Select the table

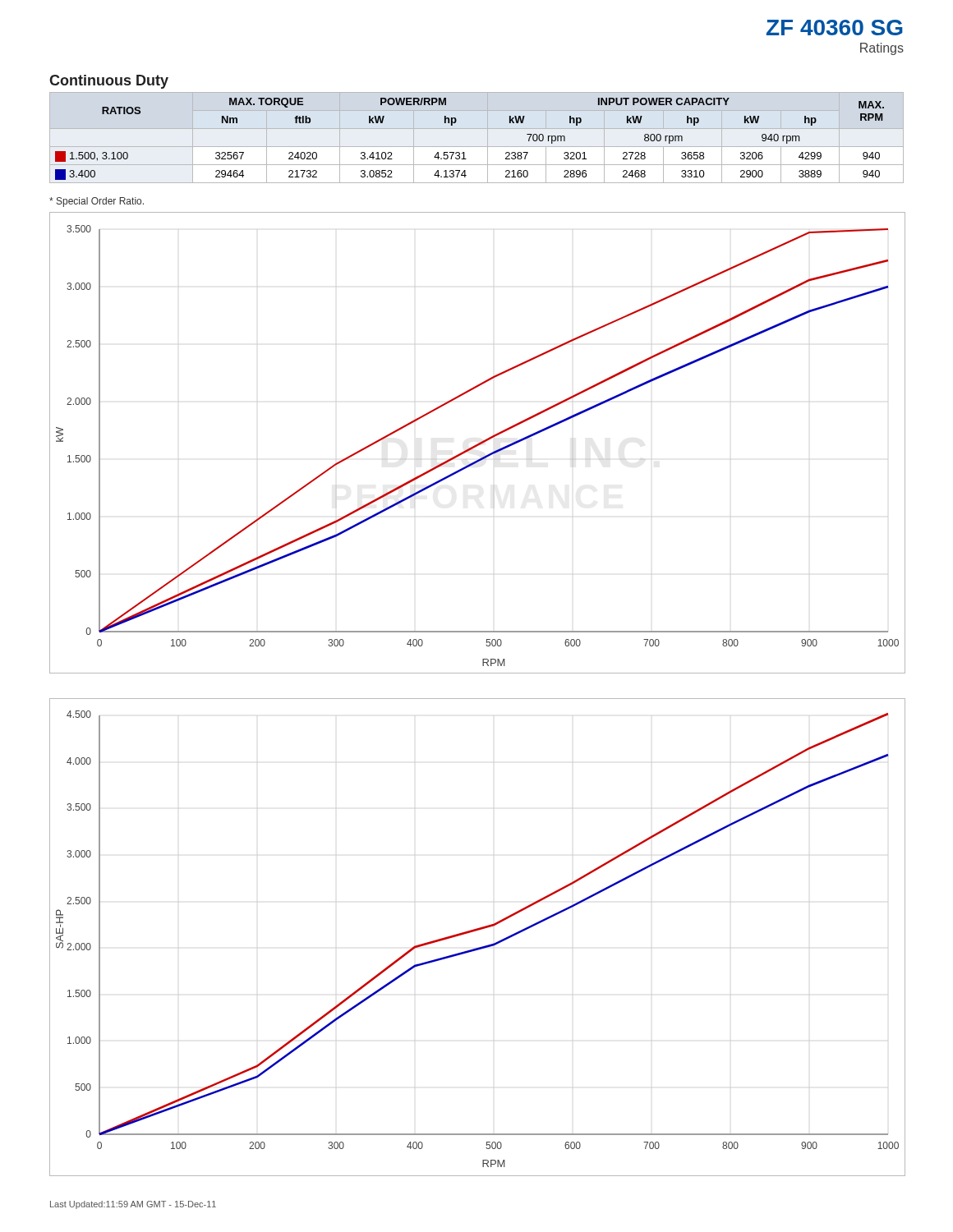tap(476, 138)
